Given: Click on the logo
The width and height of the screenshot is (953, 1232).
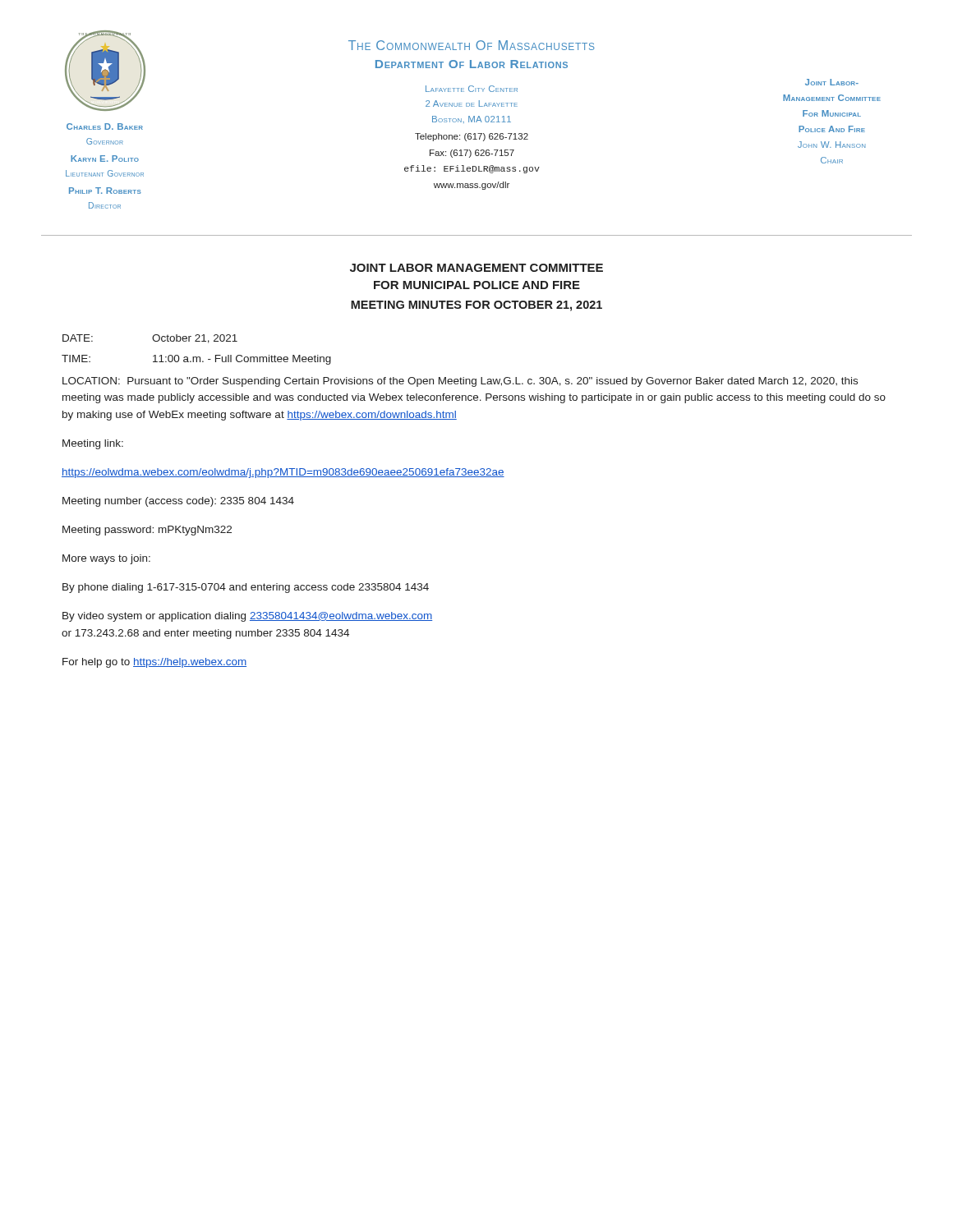Looking at the screenshot, I should pyautogui.click(x=105, y=121).
